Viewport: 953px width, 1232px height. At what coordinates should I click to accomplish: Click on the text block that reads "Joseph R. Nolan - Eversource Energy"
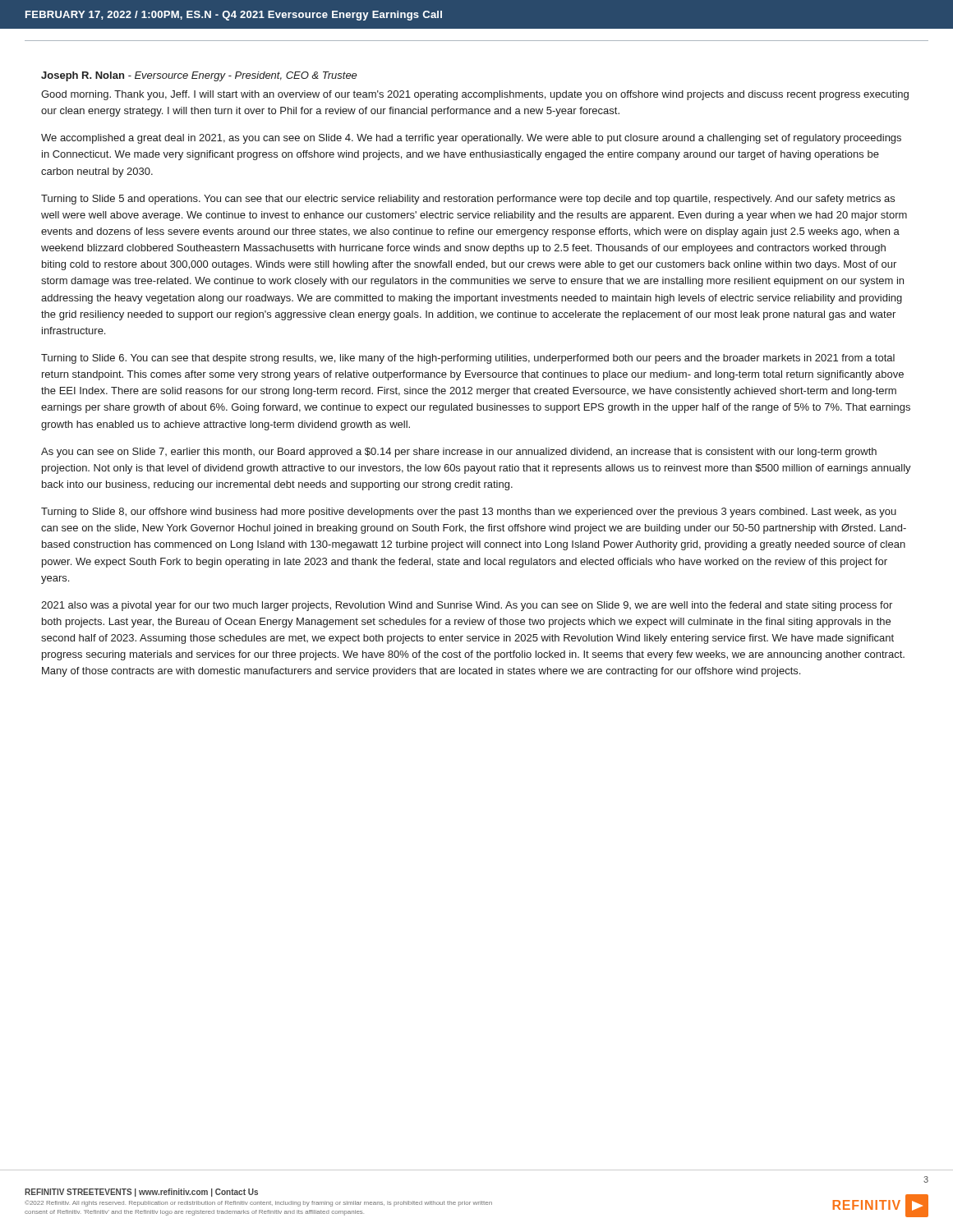pyautogui.click(x=199, y=75)
